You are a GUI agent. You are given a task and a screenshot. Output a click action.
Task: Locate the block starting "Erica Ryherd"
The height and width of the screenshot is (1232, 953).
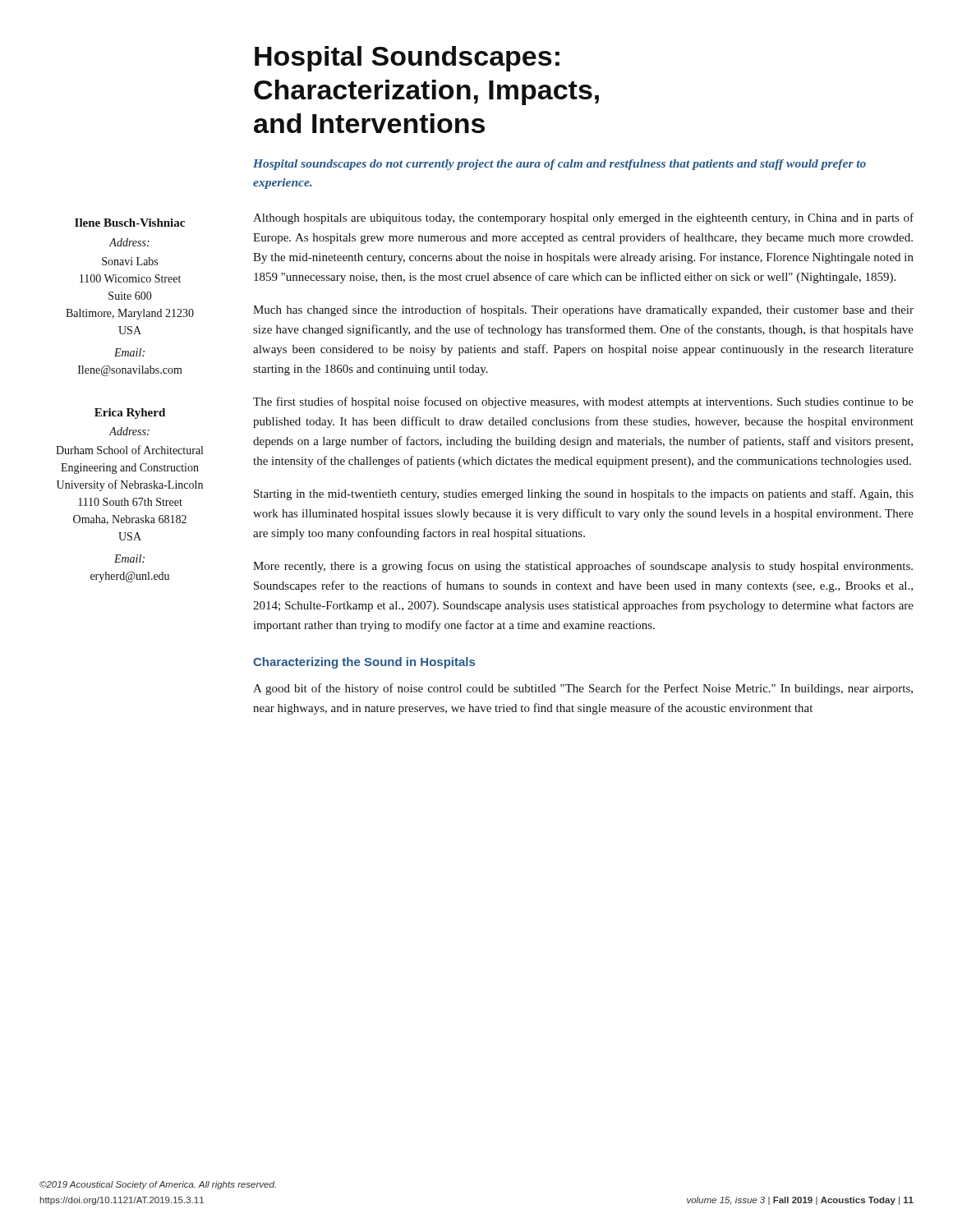tap(130, 412)
